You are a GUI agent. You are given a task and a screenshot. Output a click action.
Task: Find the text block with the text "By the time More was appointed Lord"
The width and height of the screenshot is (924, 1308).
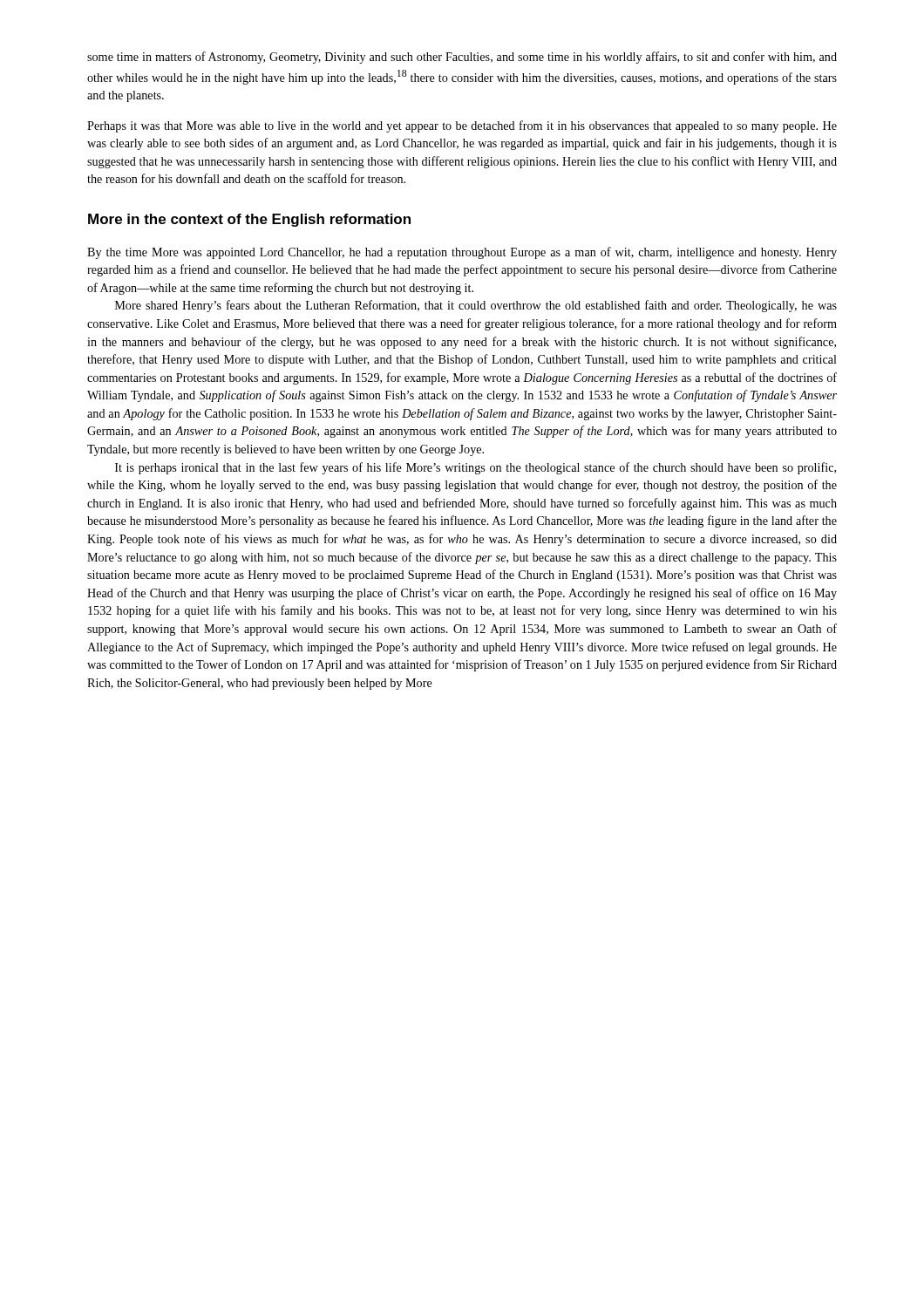(x=462, y=270)
